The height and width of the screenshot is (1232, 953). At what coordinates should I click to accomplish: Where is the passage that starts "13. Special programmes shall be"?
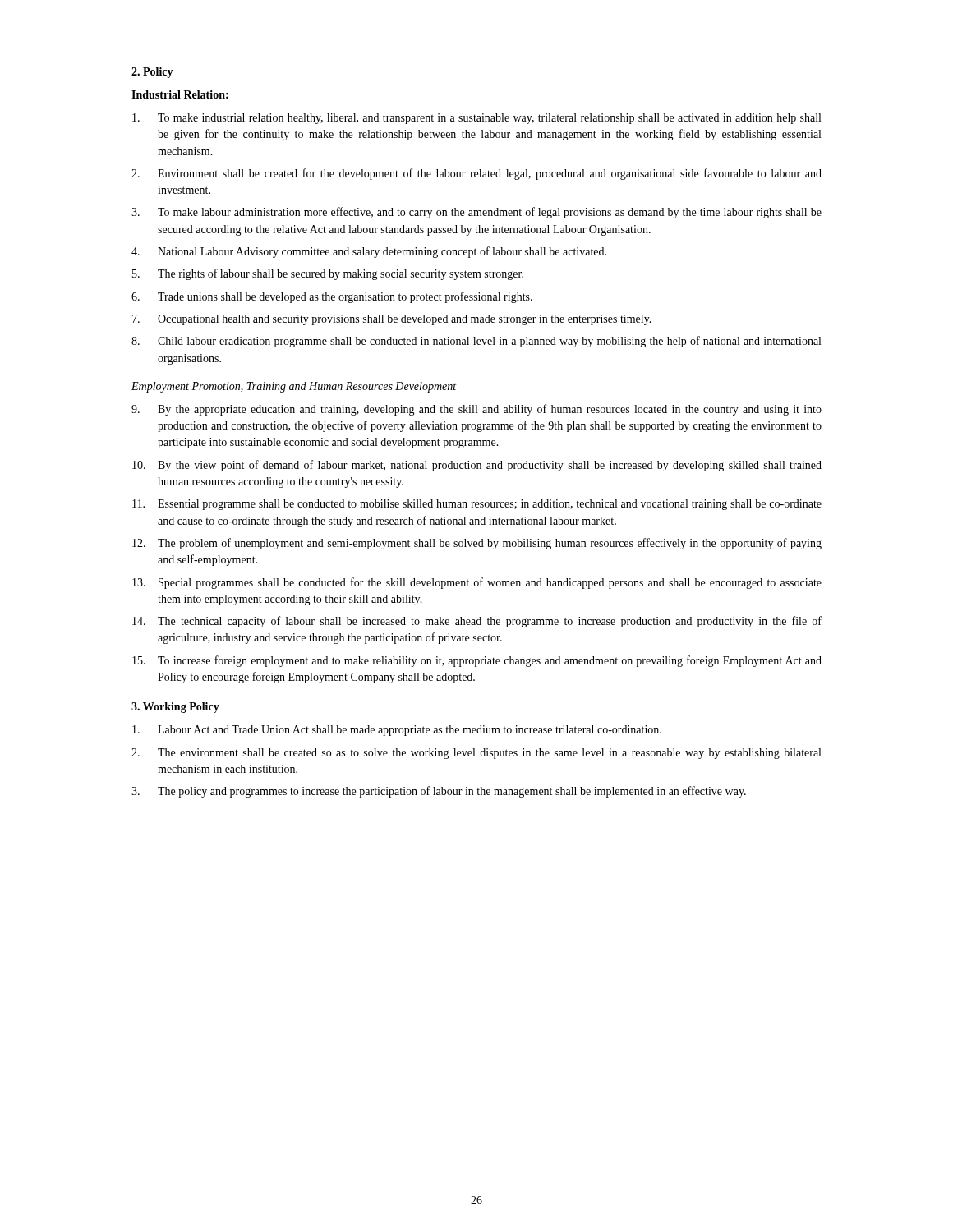(476, 591)
